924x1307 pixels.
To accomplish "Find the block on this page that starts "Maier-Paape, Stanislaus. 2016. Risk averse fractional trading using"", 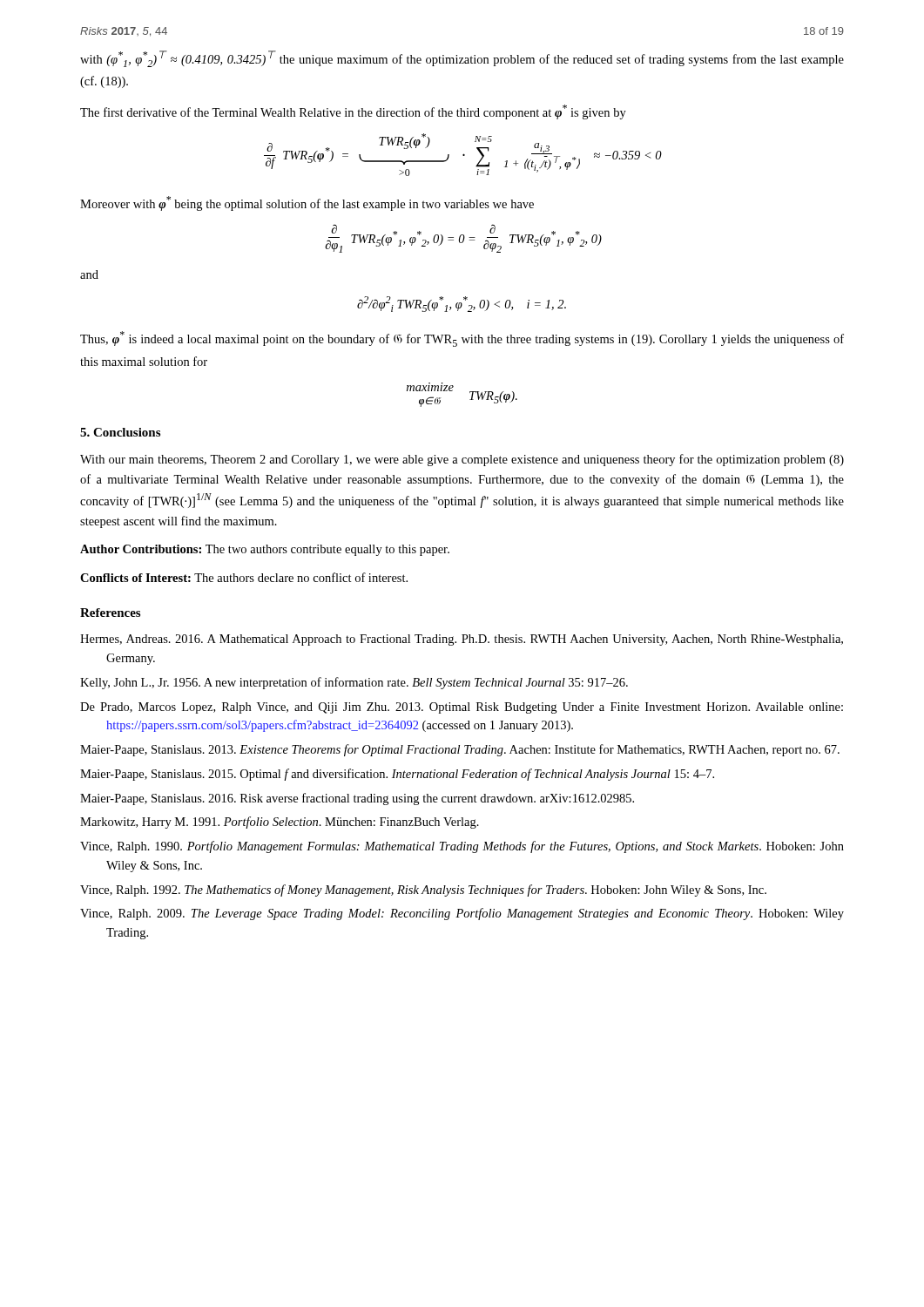I will click(358, 798).
